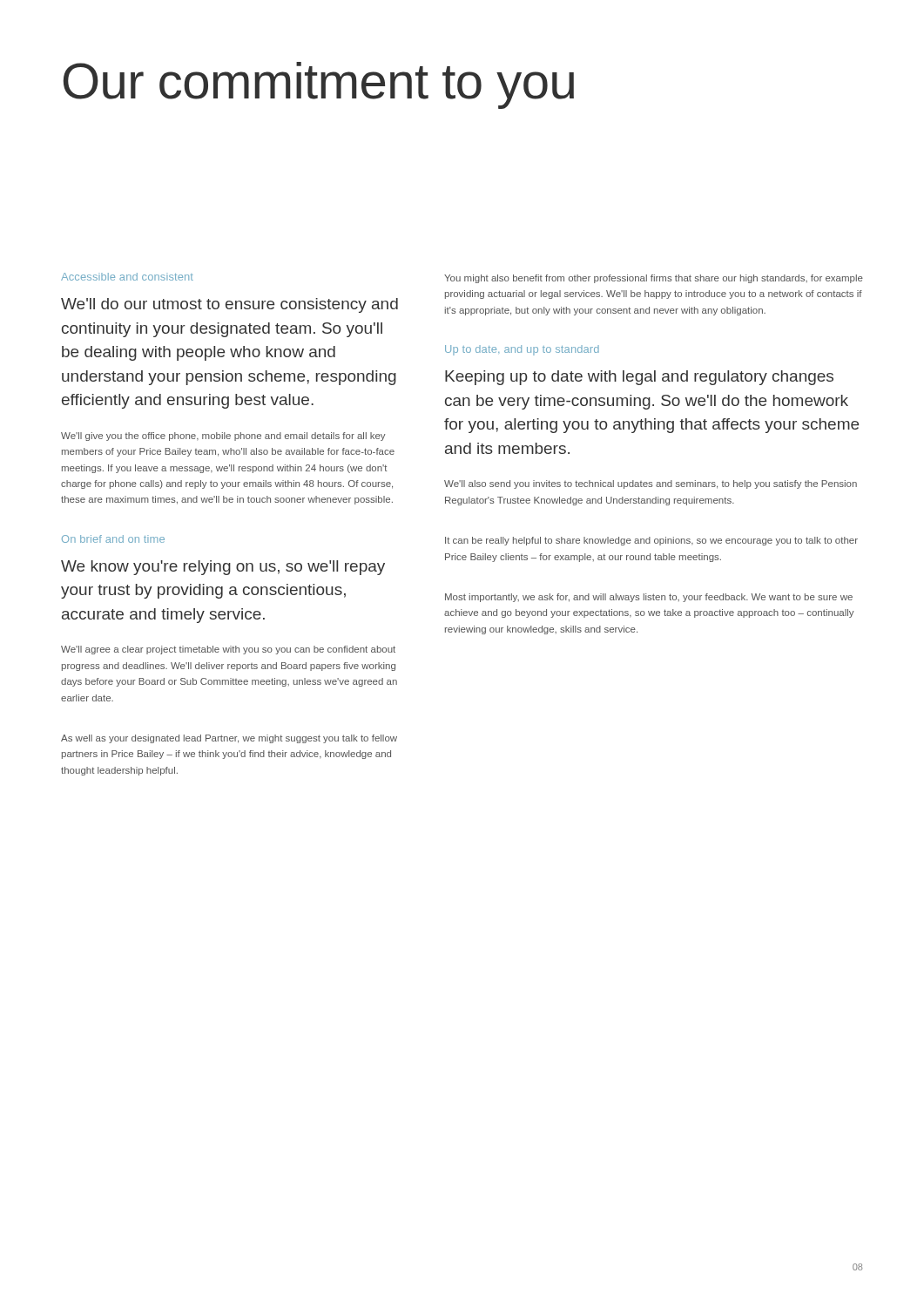The height and width of the screenshot is (1307, 924).
Task: Locate the block starting "As well as your designated lead Partner, we"
Action: pyautogui.click(x=229, y=754)
